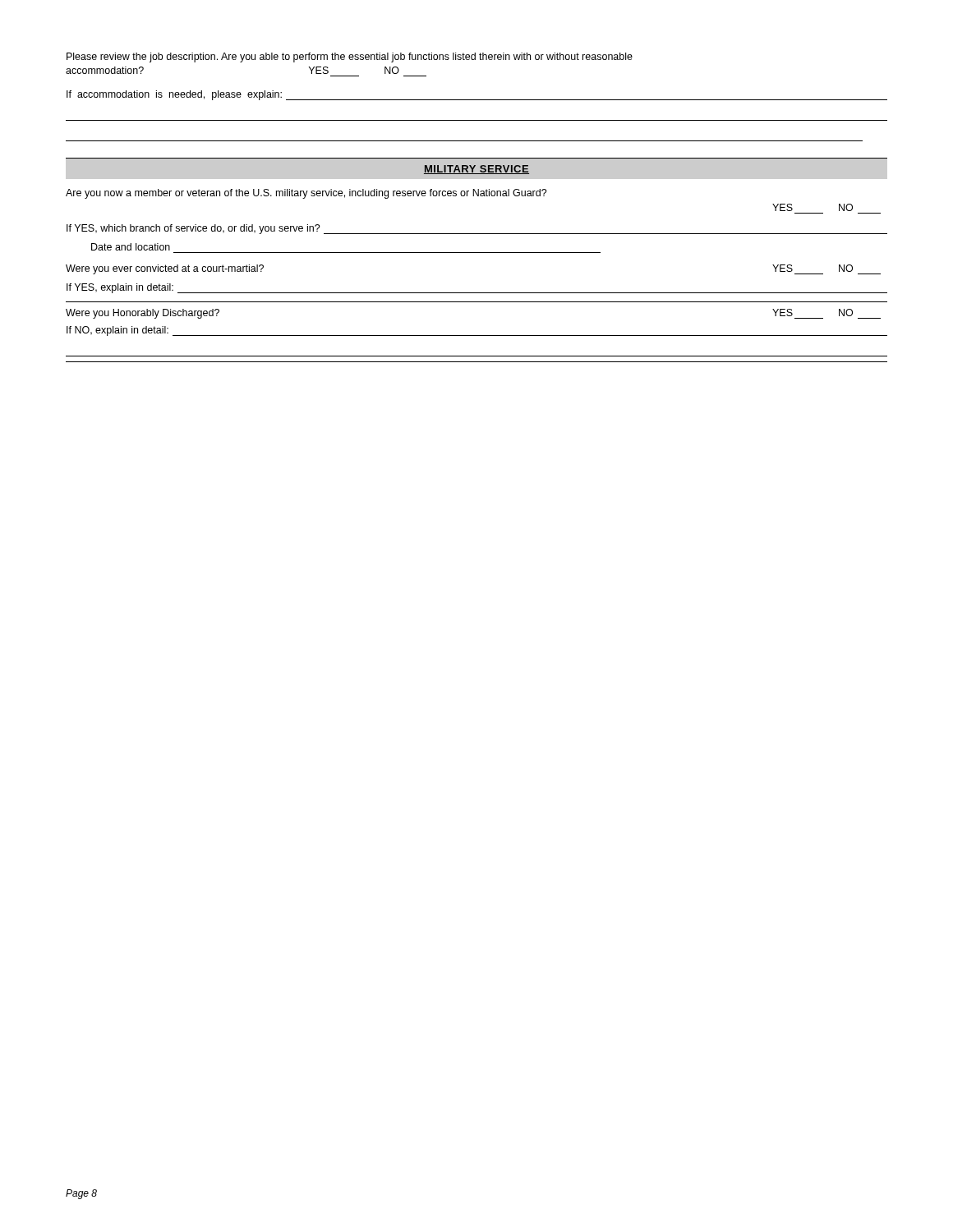Find the text block containing "Please review the job description."

[349, 57]
